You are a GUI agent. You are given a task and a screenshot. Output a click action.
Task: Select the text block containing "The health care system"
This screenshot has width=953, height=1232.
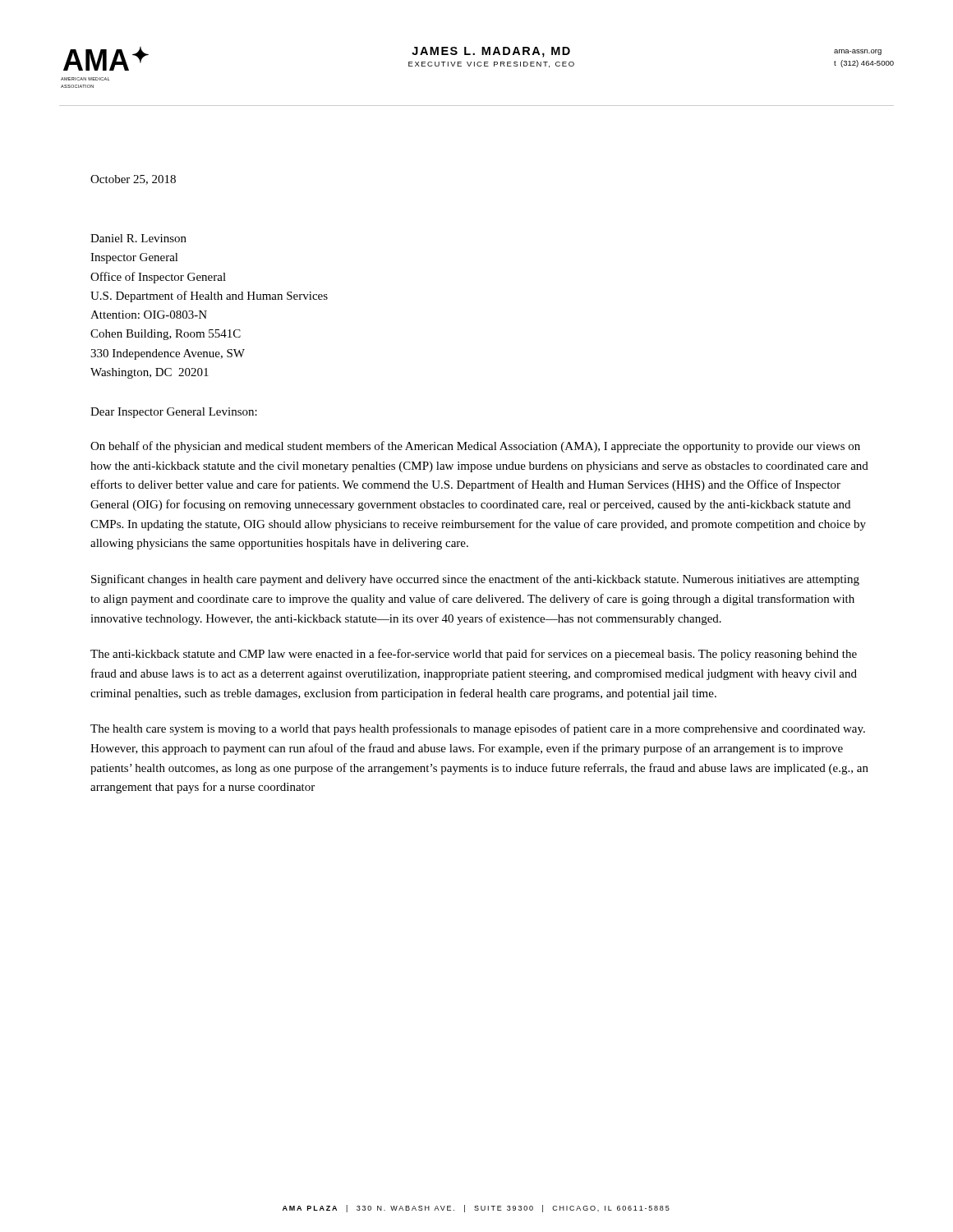click(x=479, y=758)
